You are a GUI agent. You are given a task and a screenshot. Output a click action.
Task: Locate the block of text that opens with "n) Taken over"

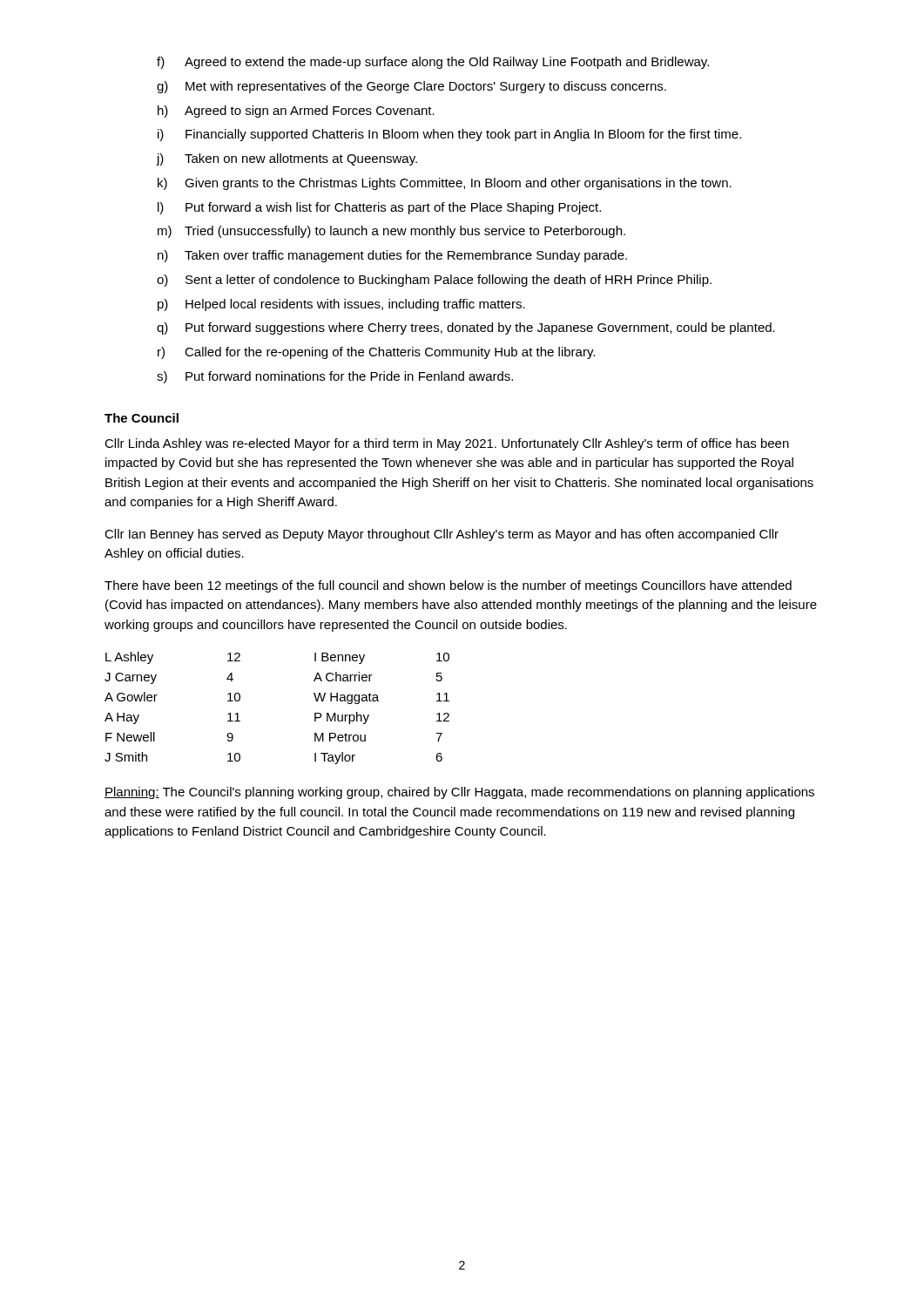tap(488, 255)
